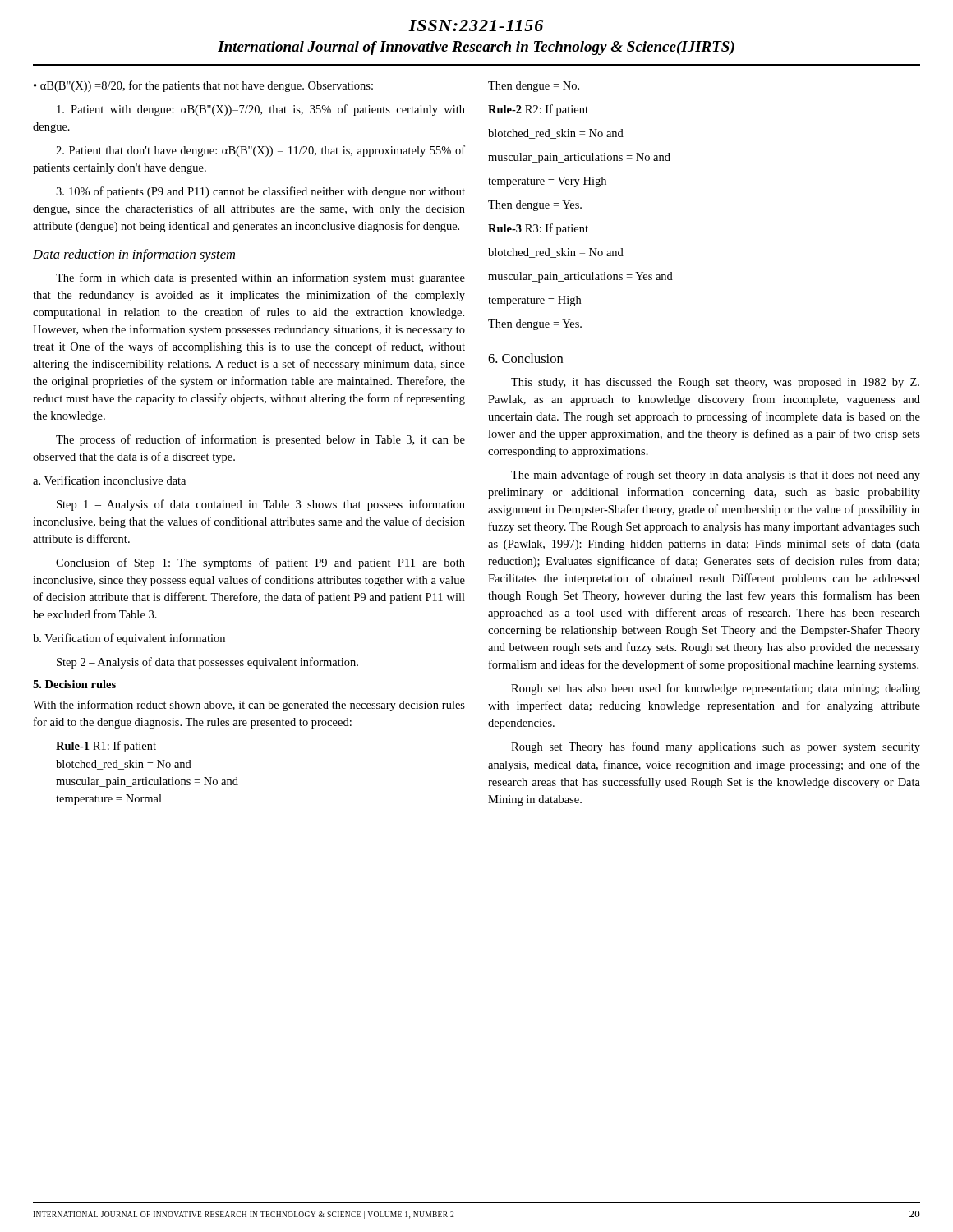
Task: Navigate to the text starting "5. Decision rules"
Action: [74, 685]
